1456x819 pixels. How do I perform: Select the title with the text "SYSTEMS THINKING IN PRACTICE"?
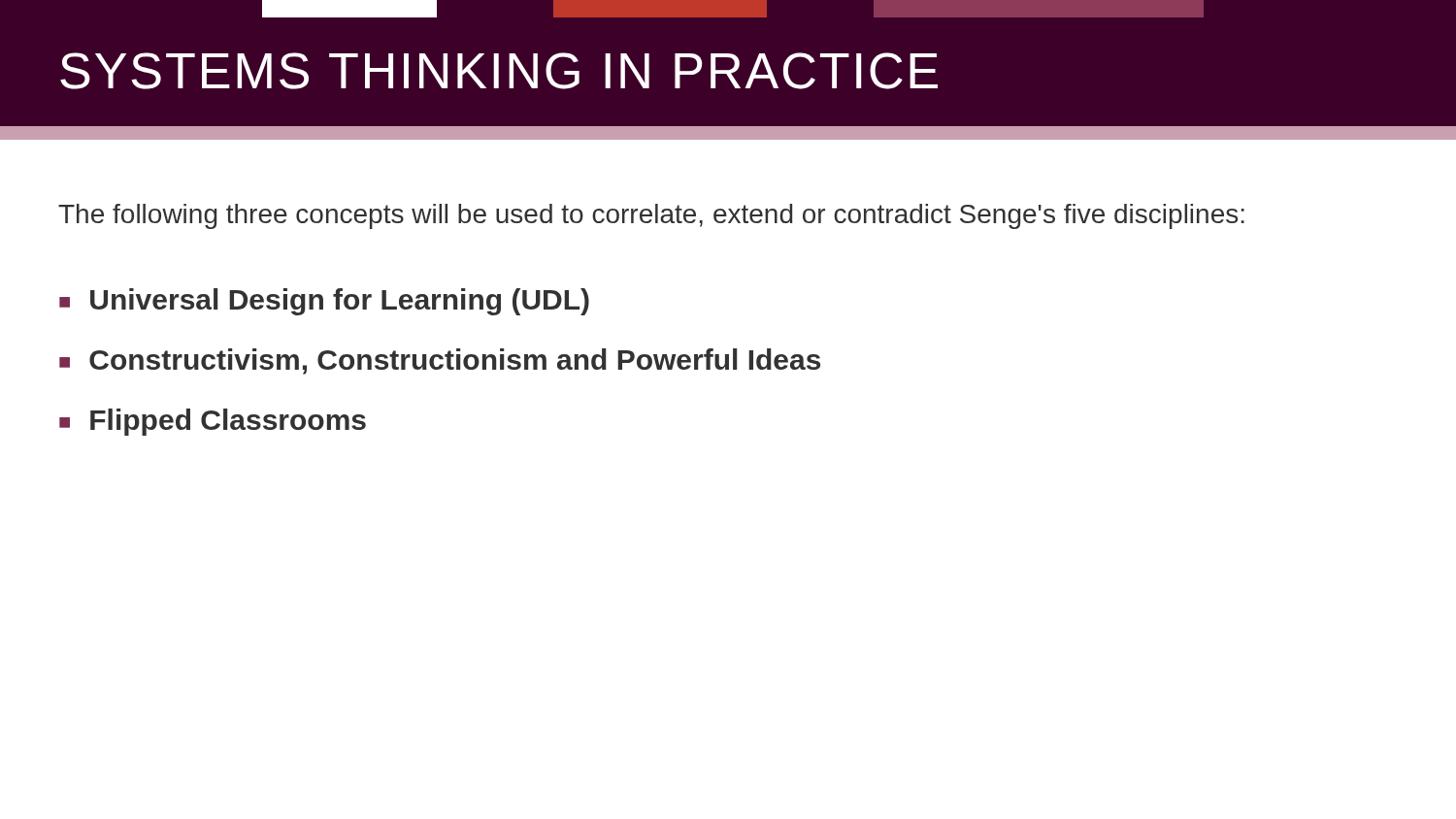click(x=500, y=72)
